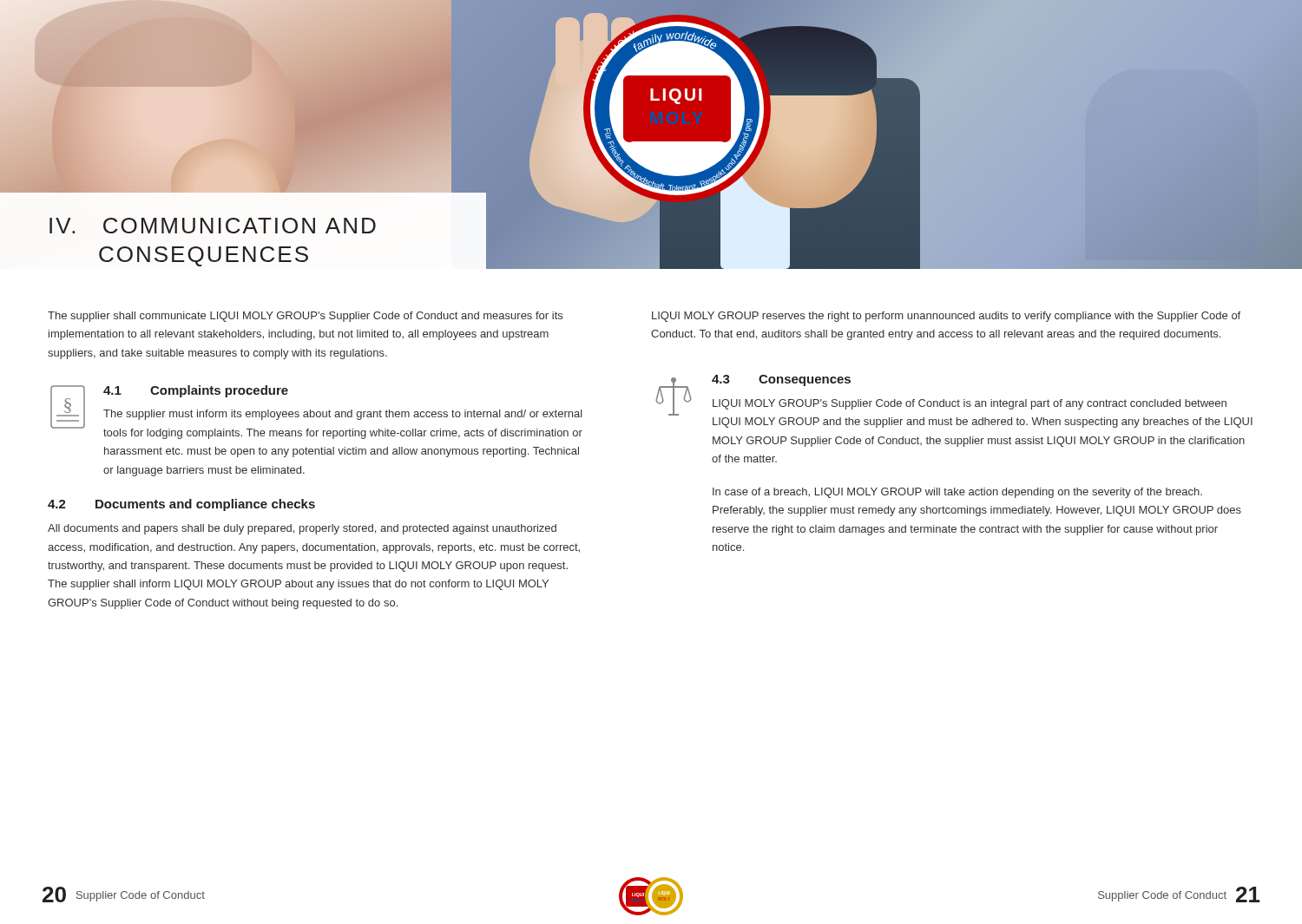Select the text block with the text "The supplier shall communicate LIQUI"
This screenshot has width=1302, height=924.
[305, 334]
